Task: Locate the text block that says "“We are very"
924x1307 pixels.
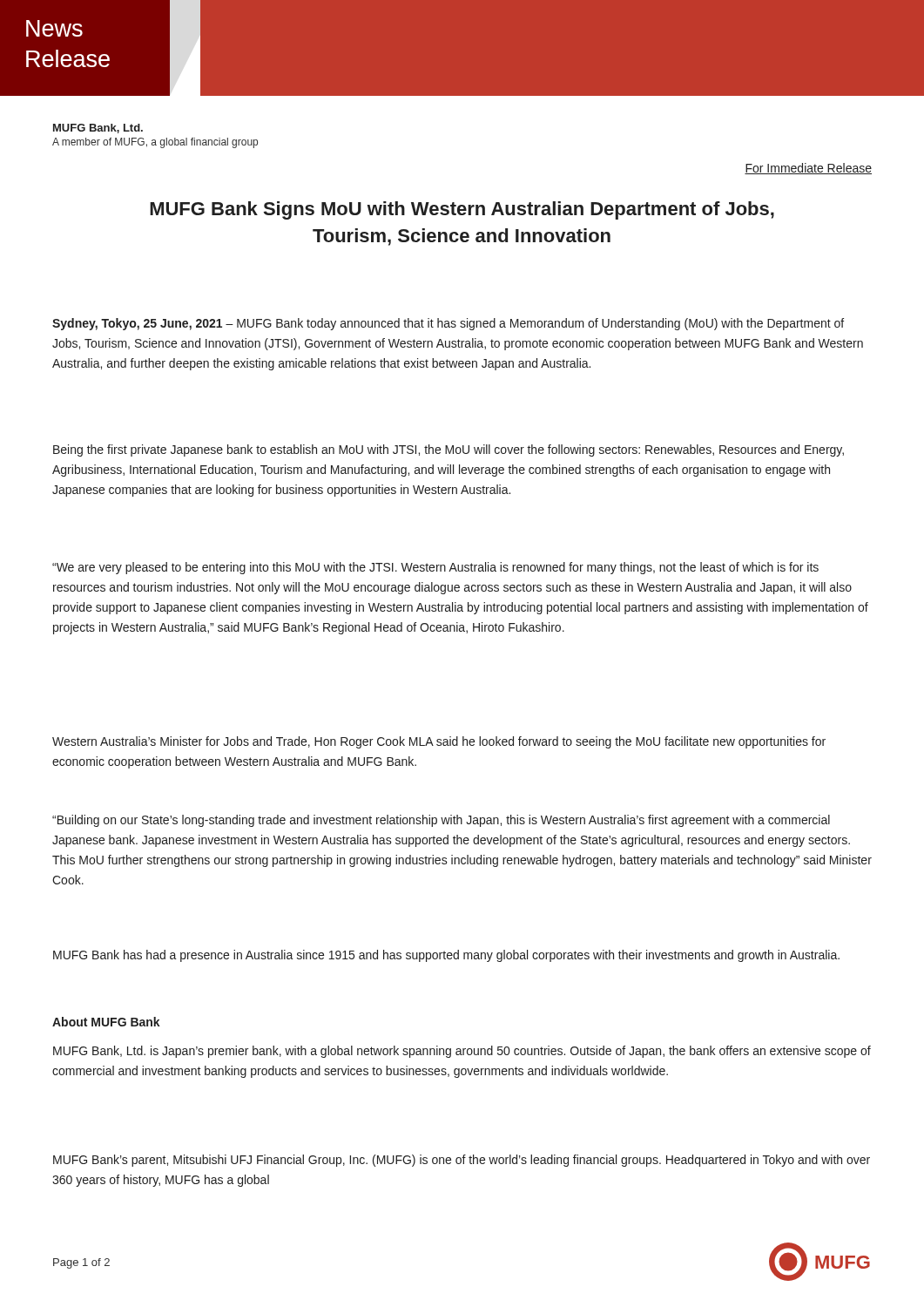Action: pos(460,597)
